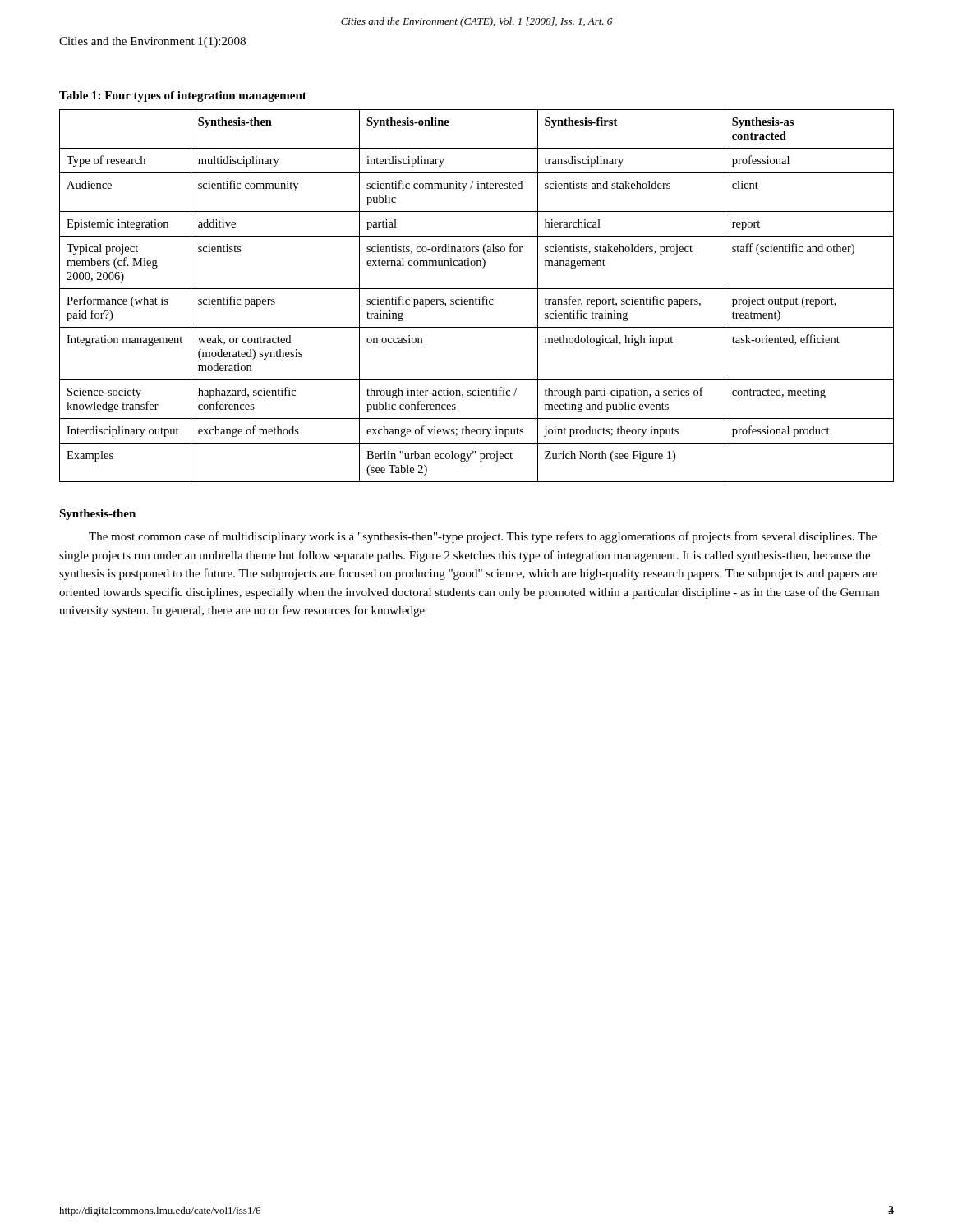Viewport: 953px width, 1232px height.
Task: Click on the text starting "Table 1: Four"
Action: 183,95
